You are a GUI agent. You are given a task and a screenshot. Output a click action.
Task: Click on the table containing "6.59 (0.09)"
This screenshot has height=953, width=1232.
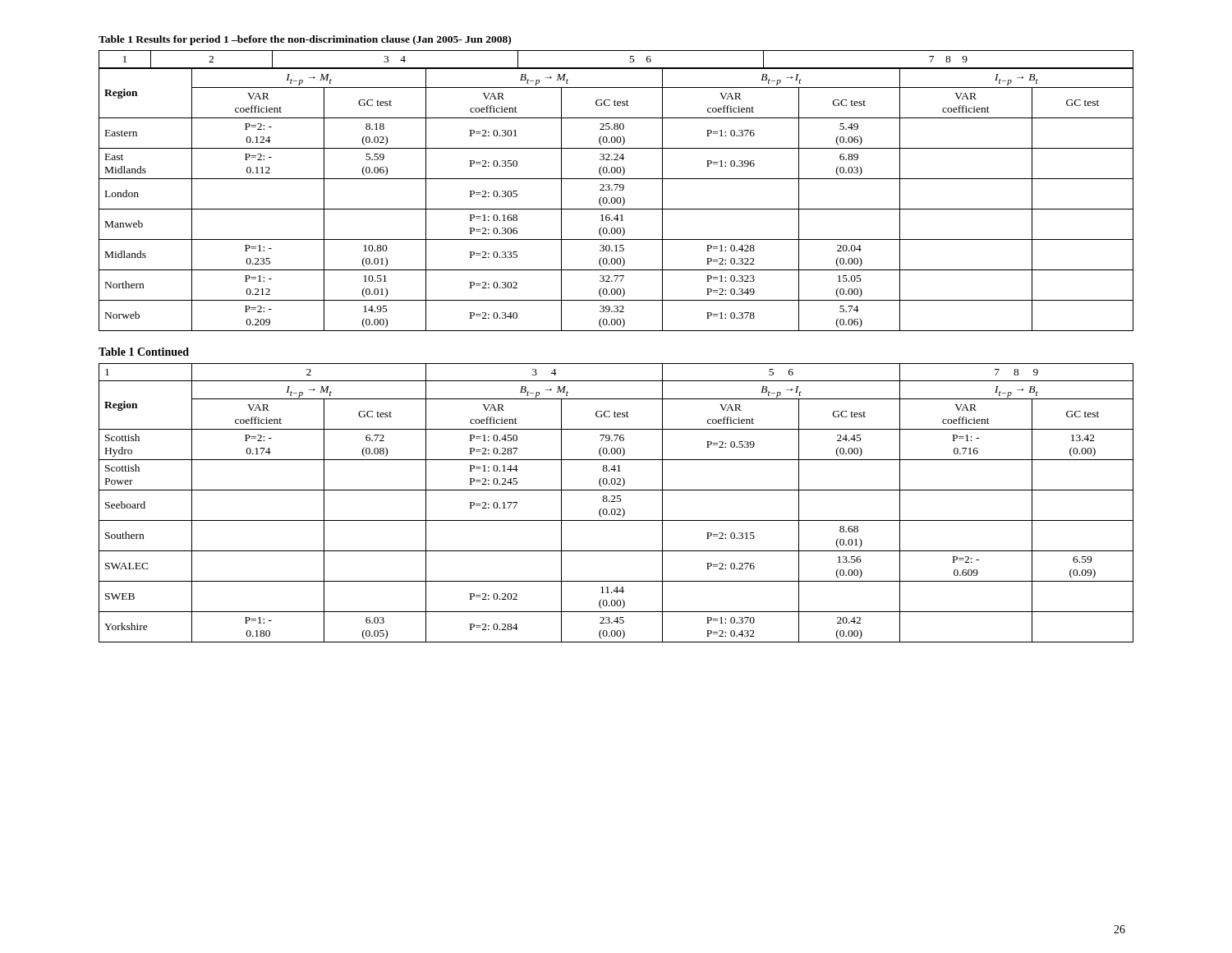(616, 503)
